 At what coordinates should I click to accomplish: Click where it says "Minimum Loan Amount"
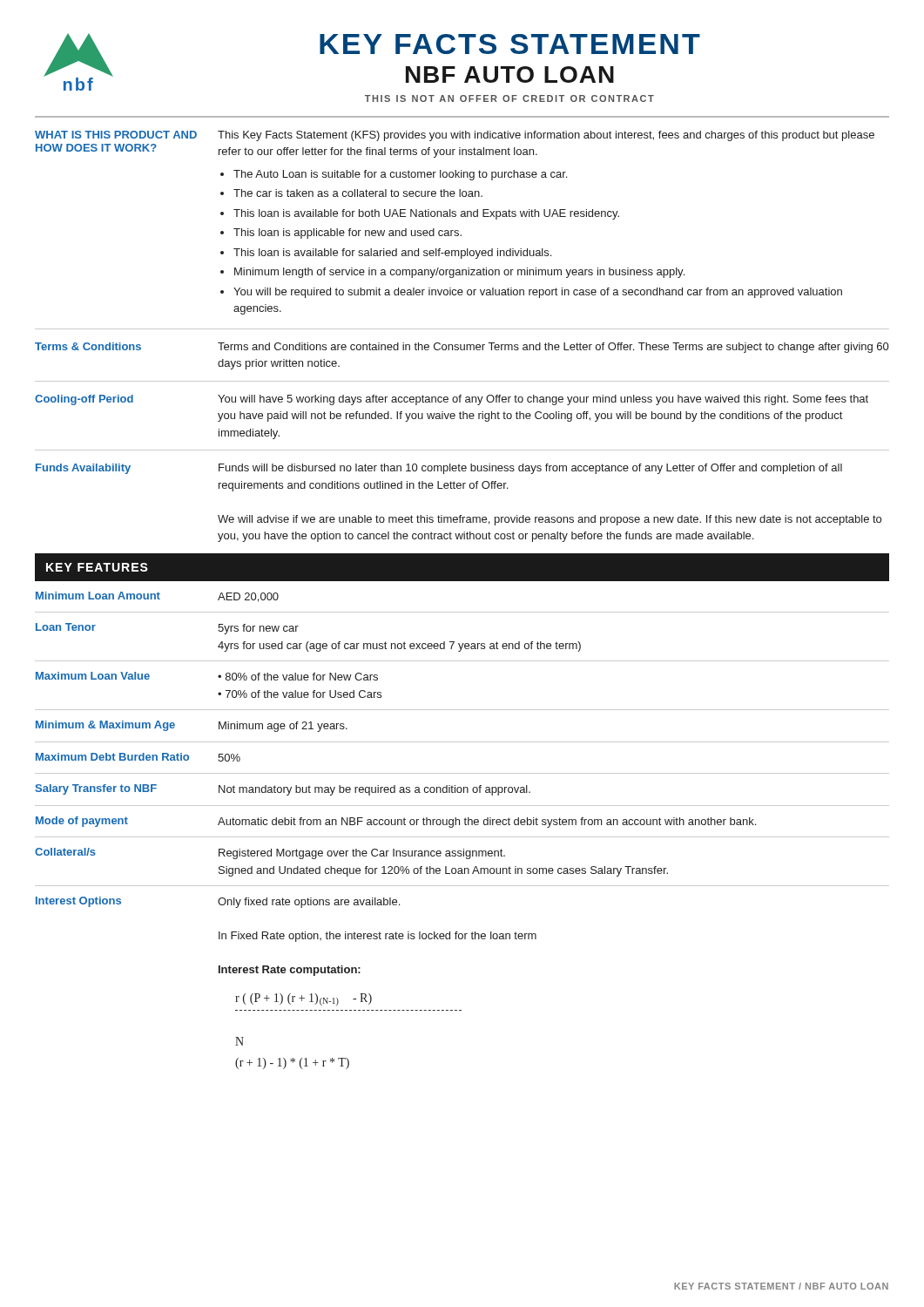click(98, 596)
